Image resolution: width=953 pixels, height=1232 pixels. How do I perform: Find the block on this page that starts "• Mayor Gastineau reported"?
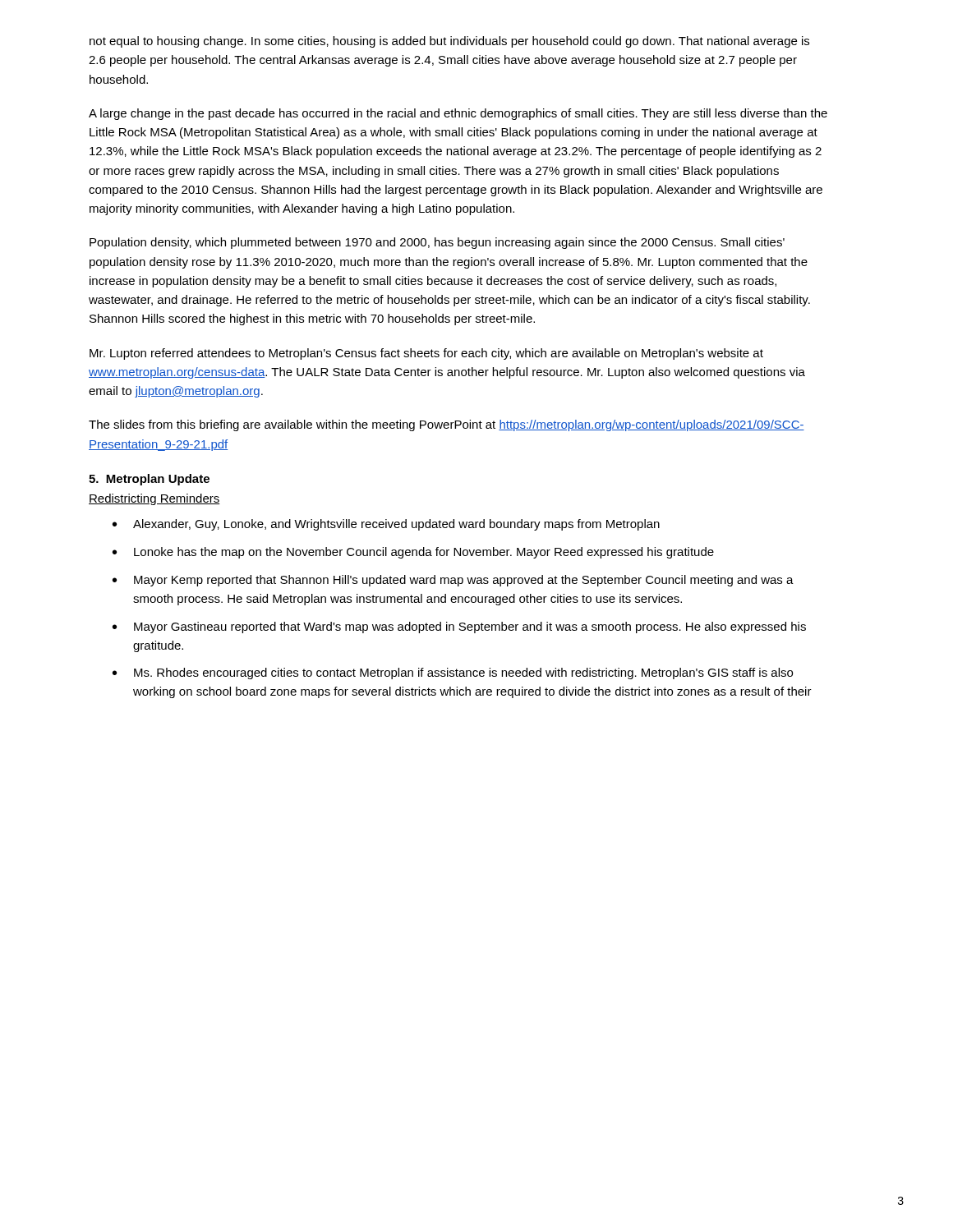tap(470, 635)
